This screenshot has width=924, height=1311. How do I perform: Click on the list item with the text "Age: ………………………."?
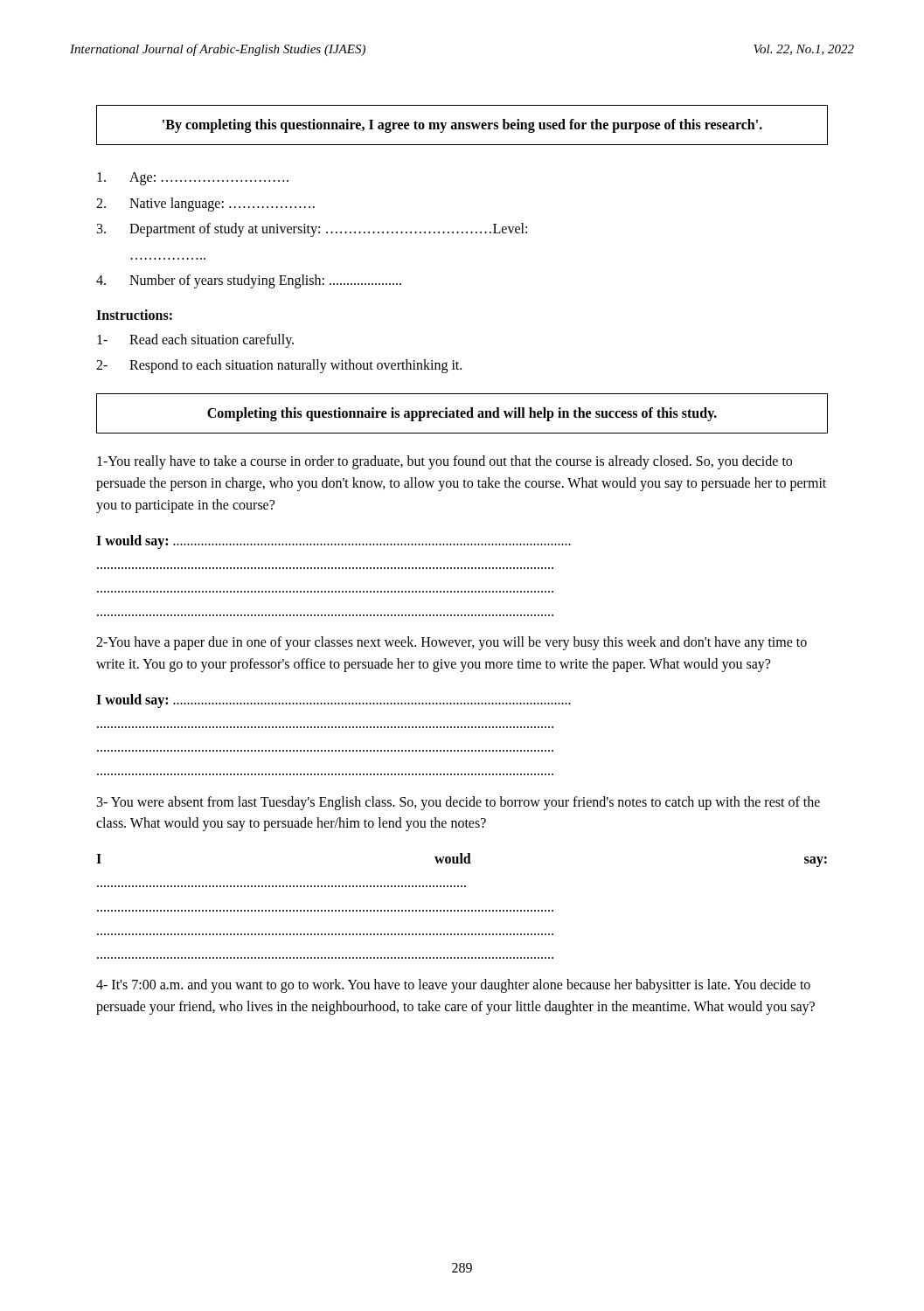click(193, 177)
